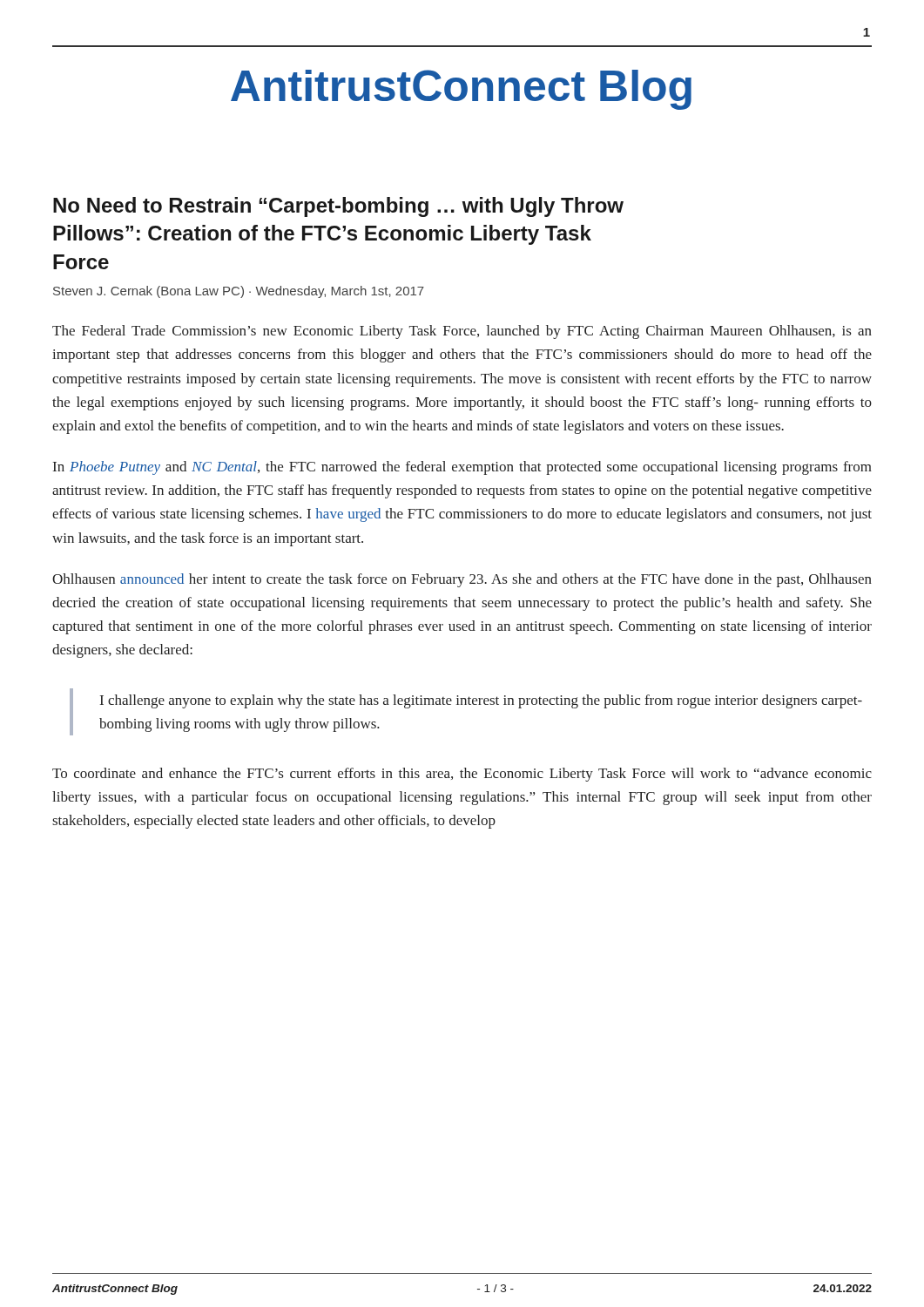
Task: Find the block on this page that starts "To coordinate and enhance the"
Action: [462, 797]
